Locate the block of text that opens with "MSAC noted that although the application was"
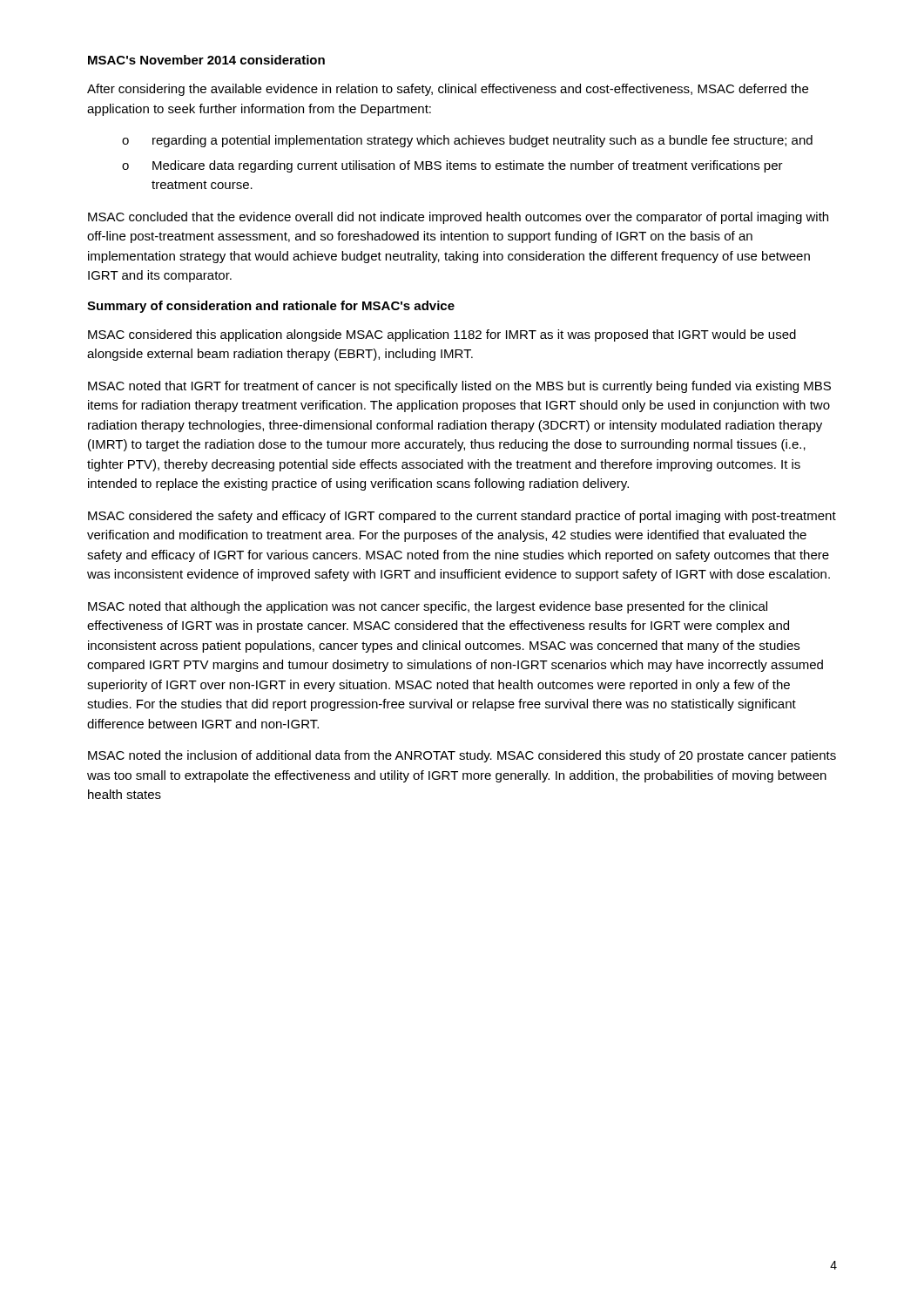The height and width of the screenshot is (1307, 924). click(x=455, y=664)
